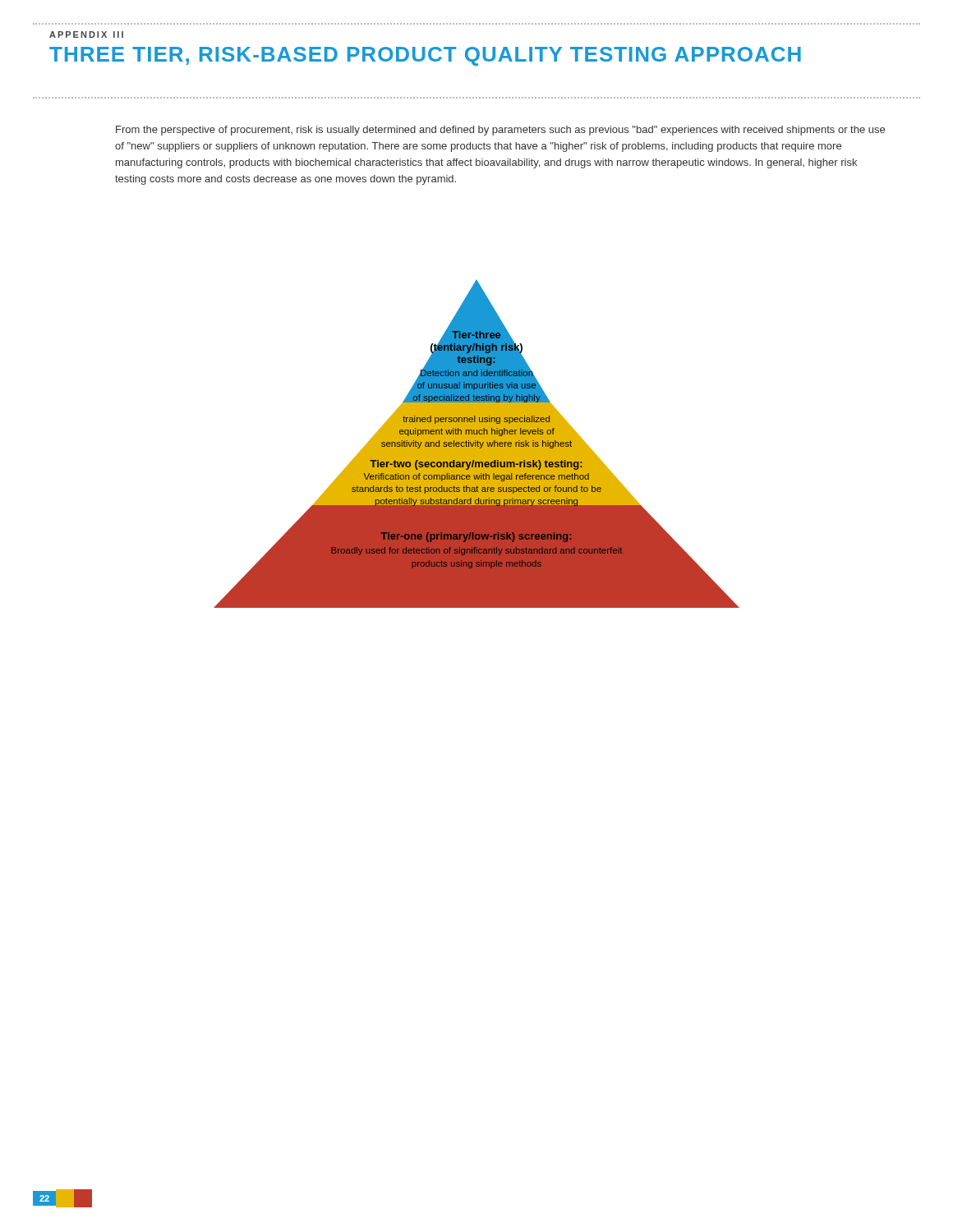Click on the text block containing "From the perspective"
The width and height of the screenshot is (953, 1232).
click(500, 154)
